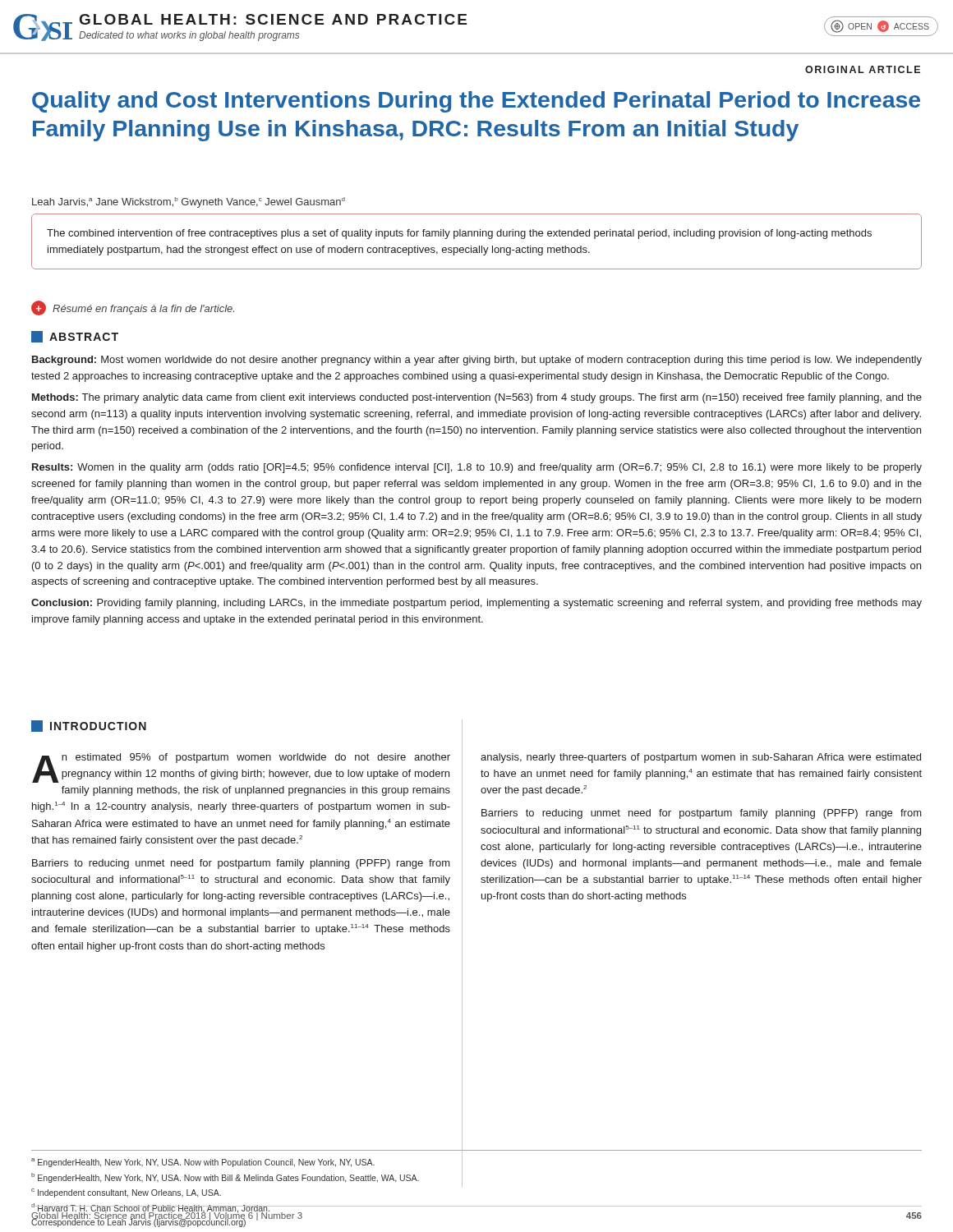Click on the text starting "+ Résumé en français à la"
Image resolution: width=953 pixels, height=1232 pixels.
pyautogui.click(x=133, y=308)
